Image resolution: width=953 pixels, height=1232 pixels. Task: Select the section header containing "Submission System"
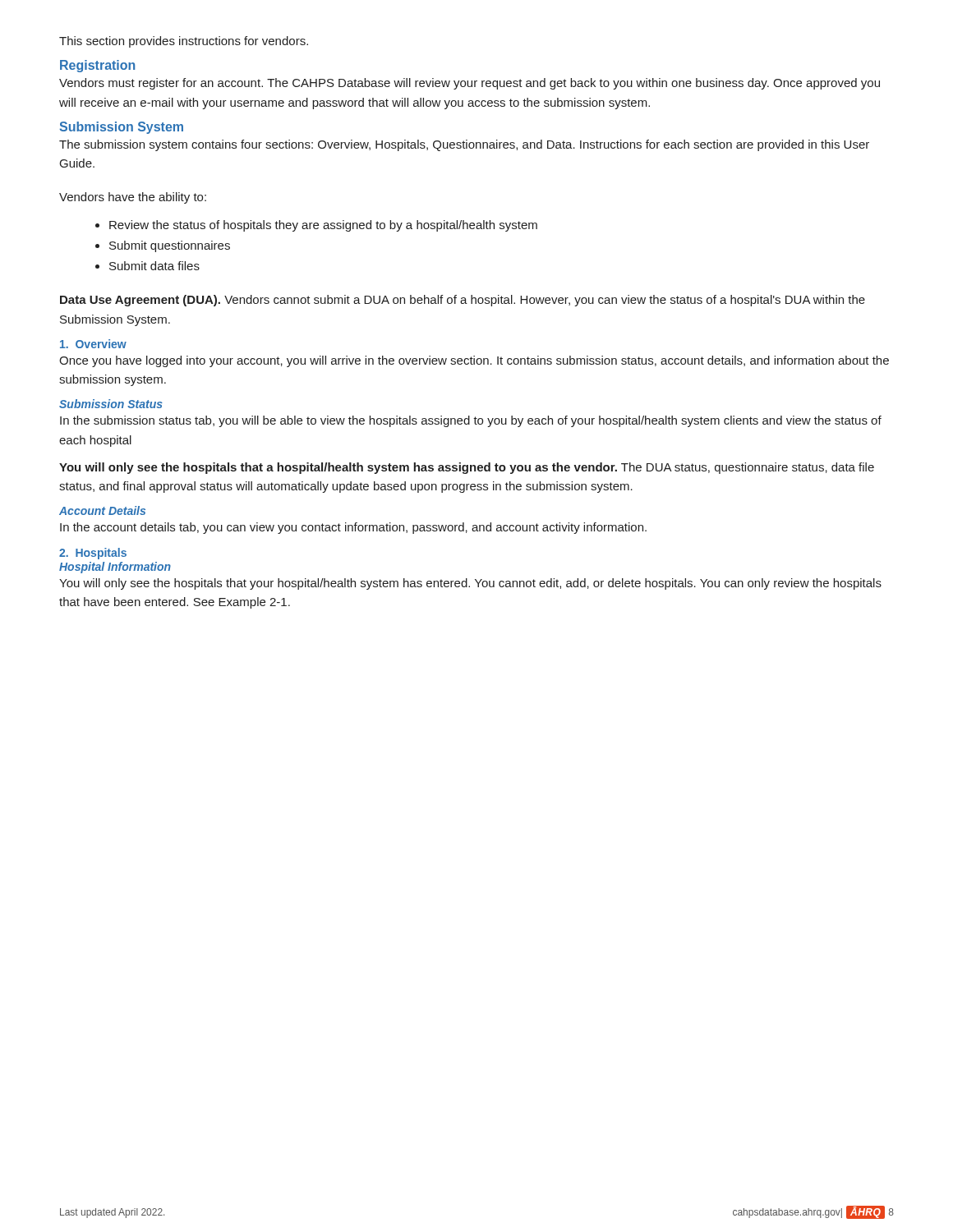click(122, 127)
